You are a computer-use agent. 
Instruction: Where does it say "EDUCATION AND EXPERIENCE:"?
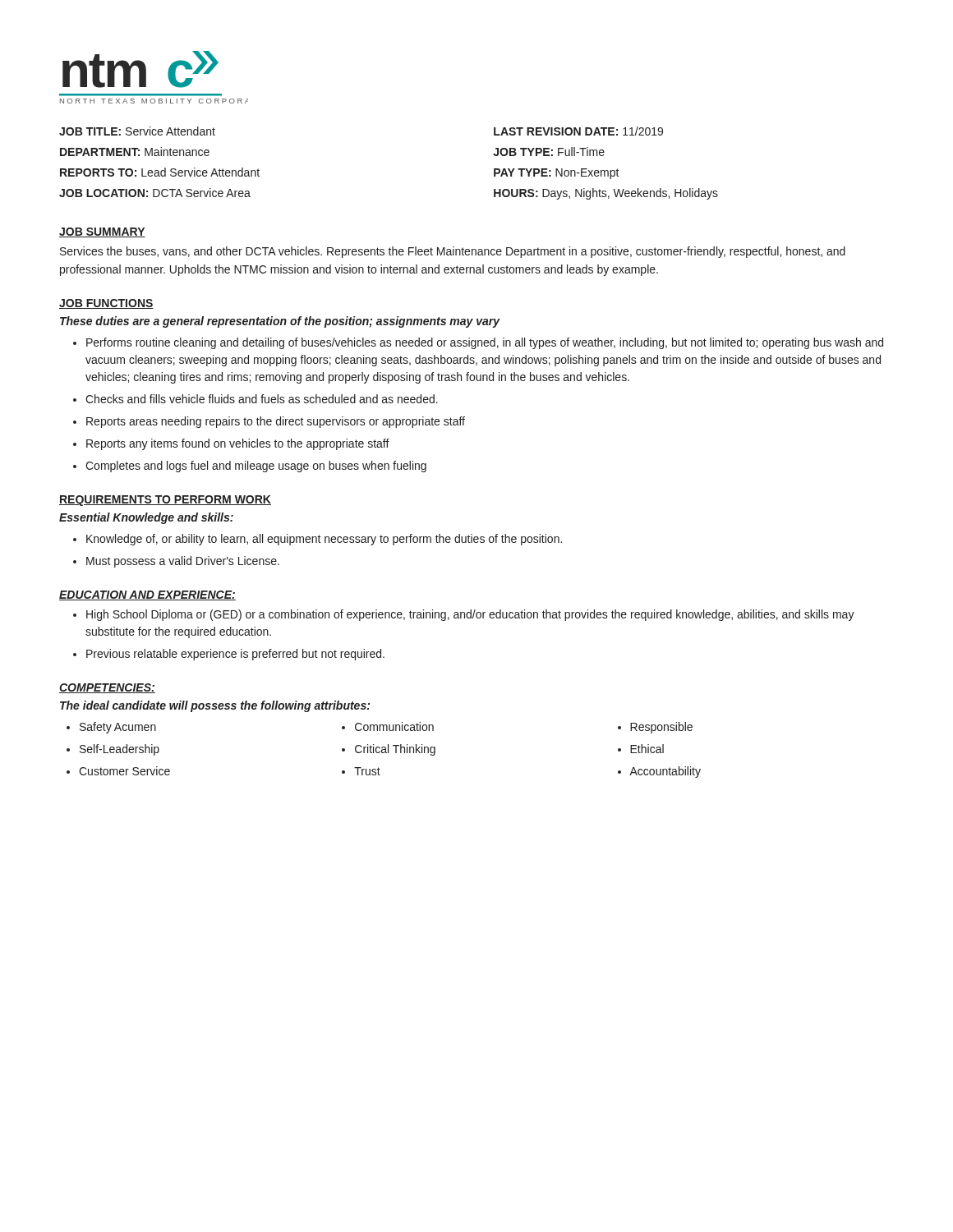point(147,595)
